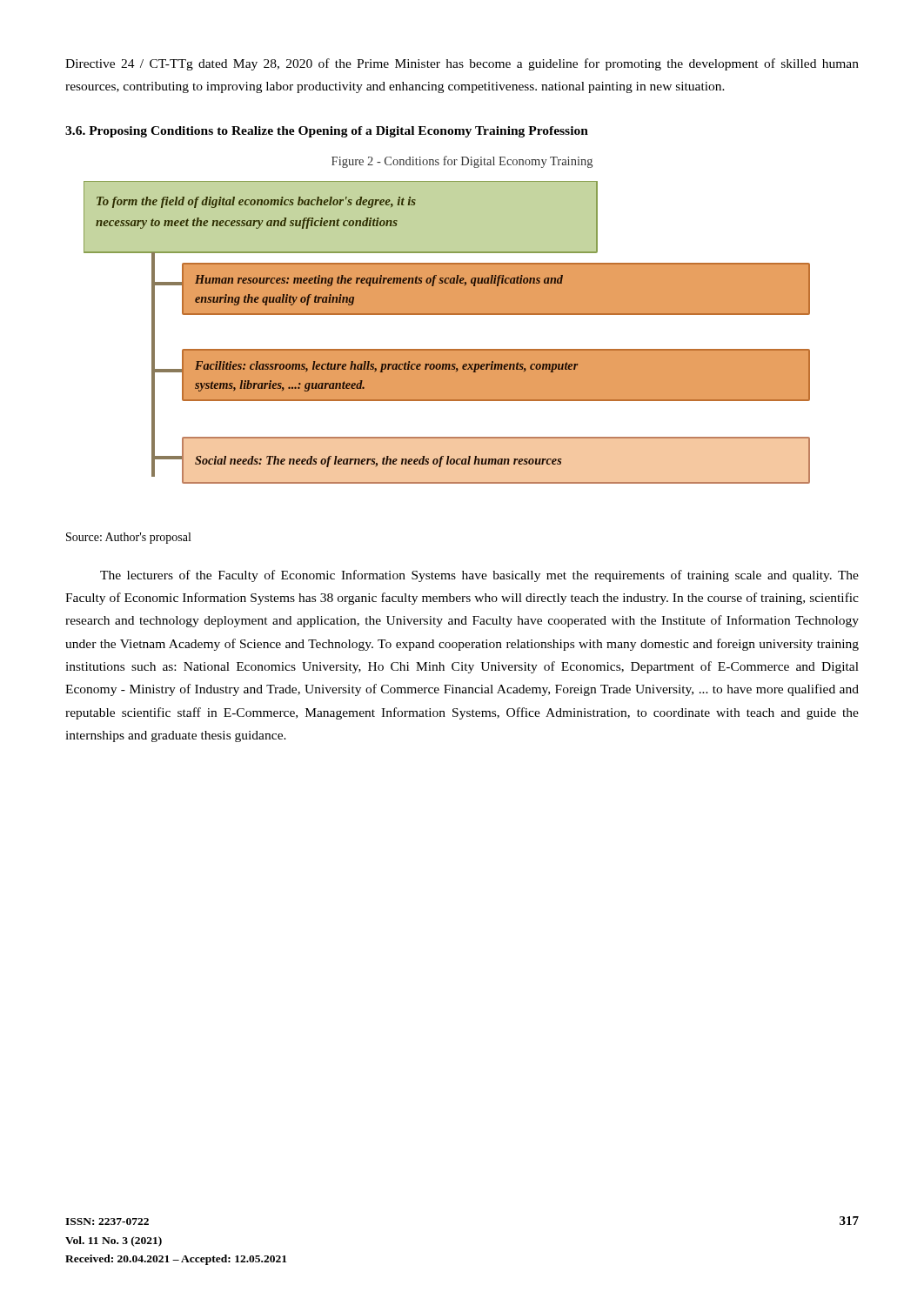The width and height of the screenshot is (924, 1305).
Task: Locate the caption containing "Source: Author's proposal"
Action: [x=128, y=537]
